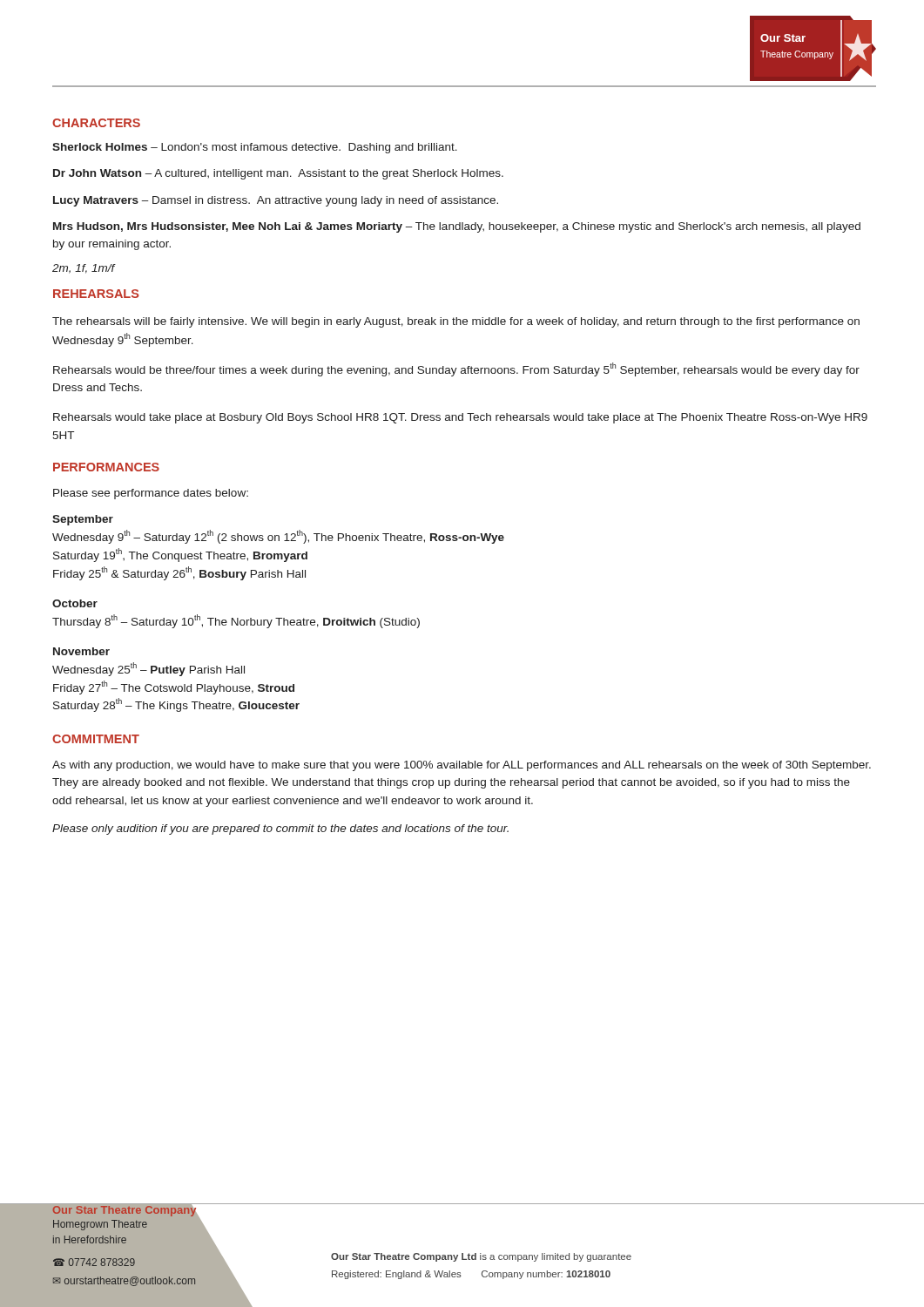The height and width of the screenshot is (1307, 924).
Task: Click the passage that begins "The rehearsals will be fairly intensive. We"
Action: click(x=456, y=330)
